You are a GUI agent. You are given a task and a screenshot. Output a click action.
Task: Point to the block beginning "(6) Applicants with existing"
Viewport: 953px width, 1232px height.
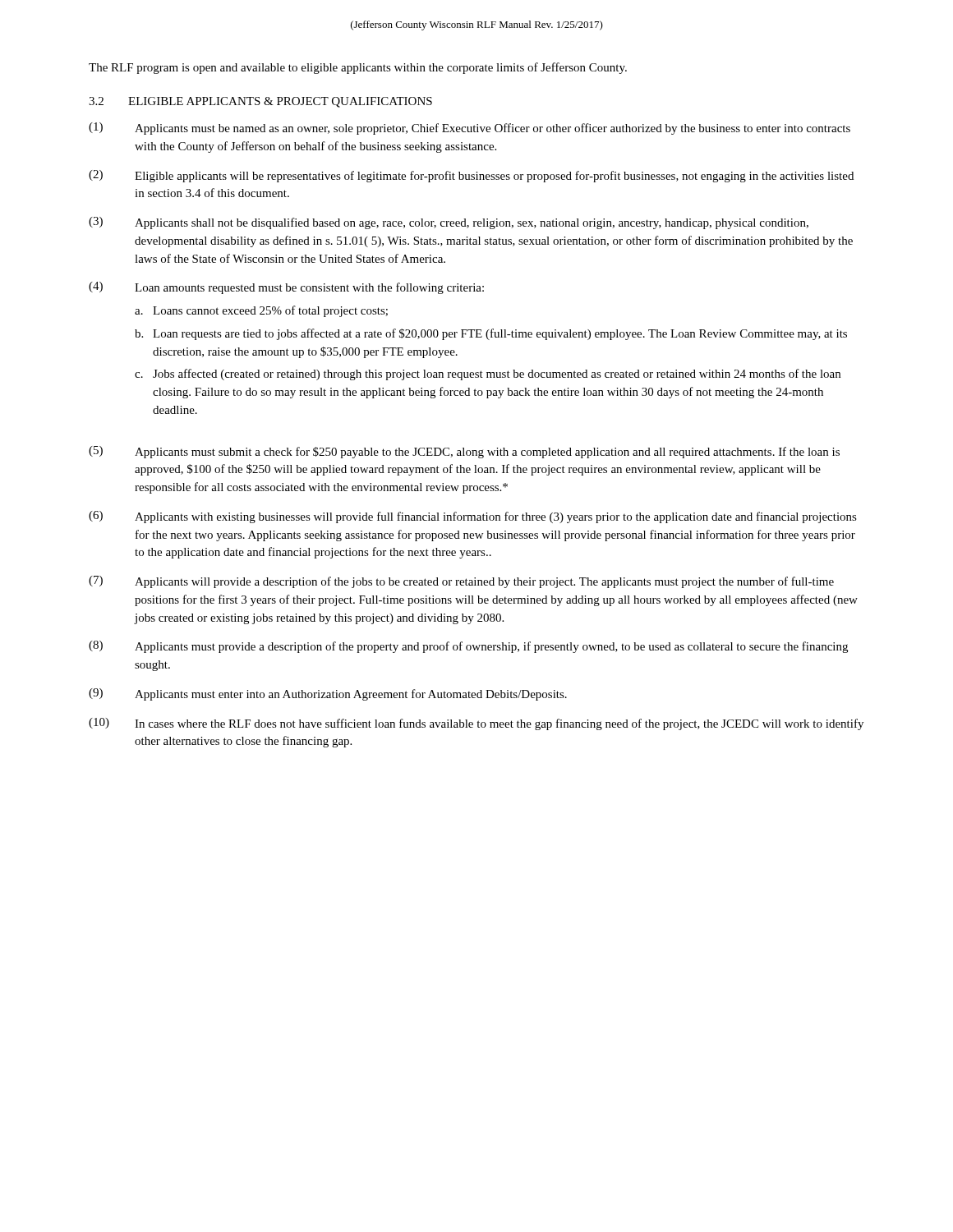click(476, 535)
